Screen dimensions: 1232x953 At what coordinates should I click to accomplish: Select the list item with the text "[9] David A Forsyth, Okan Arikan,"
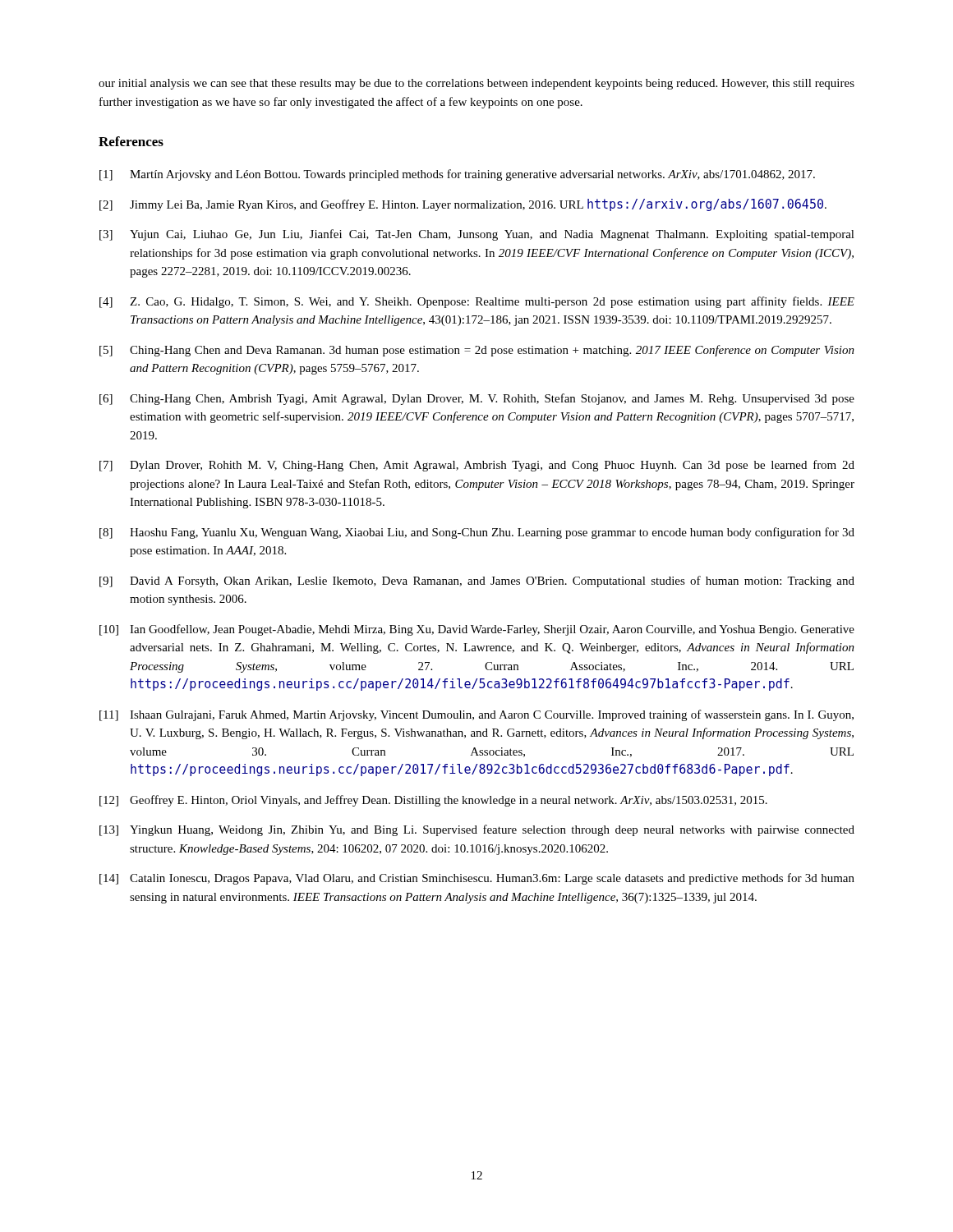point(476,590)
